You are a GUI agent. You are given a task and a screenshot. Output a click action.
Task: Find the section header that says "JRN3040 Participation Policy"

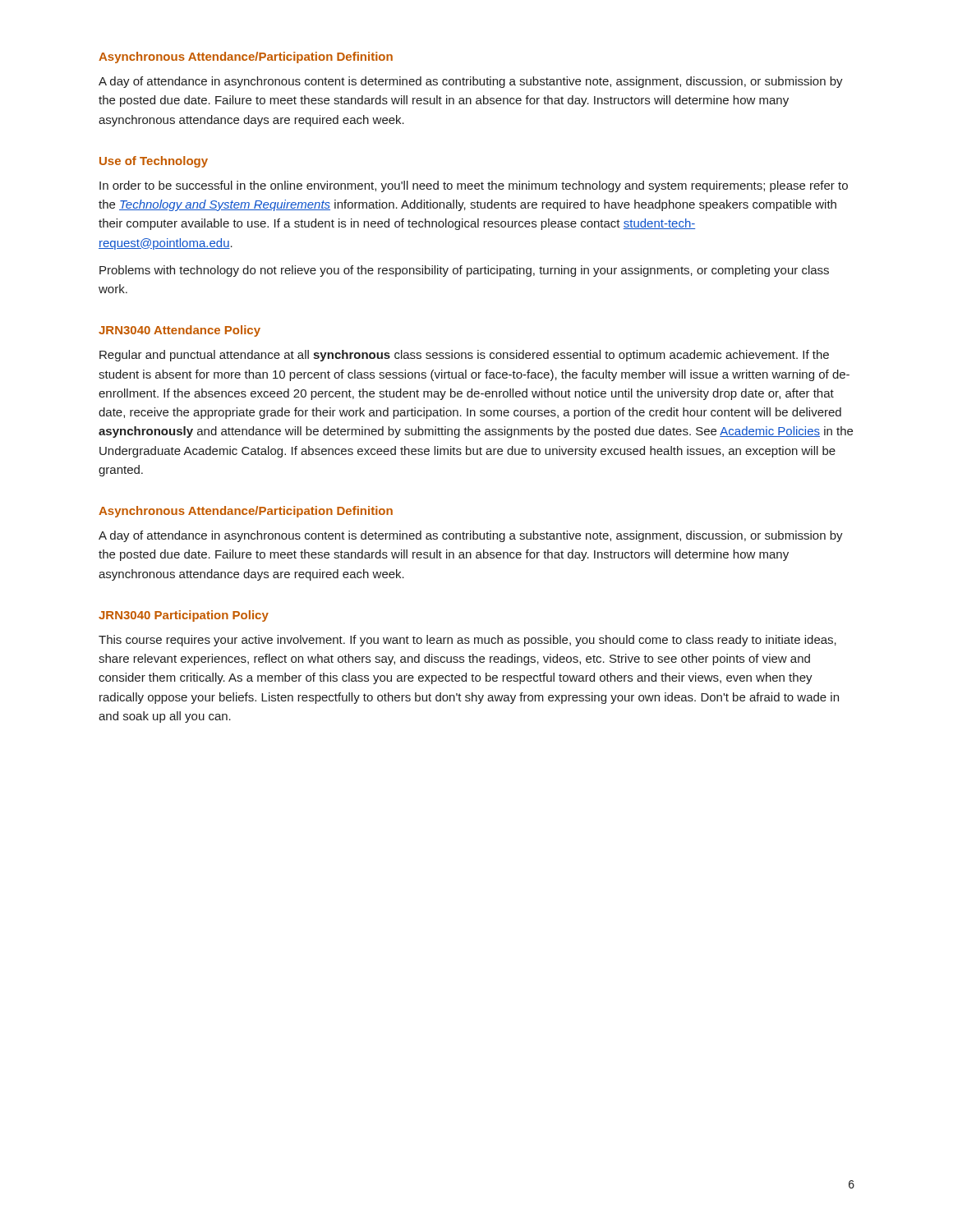(x=184, y=615)
